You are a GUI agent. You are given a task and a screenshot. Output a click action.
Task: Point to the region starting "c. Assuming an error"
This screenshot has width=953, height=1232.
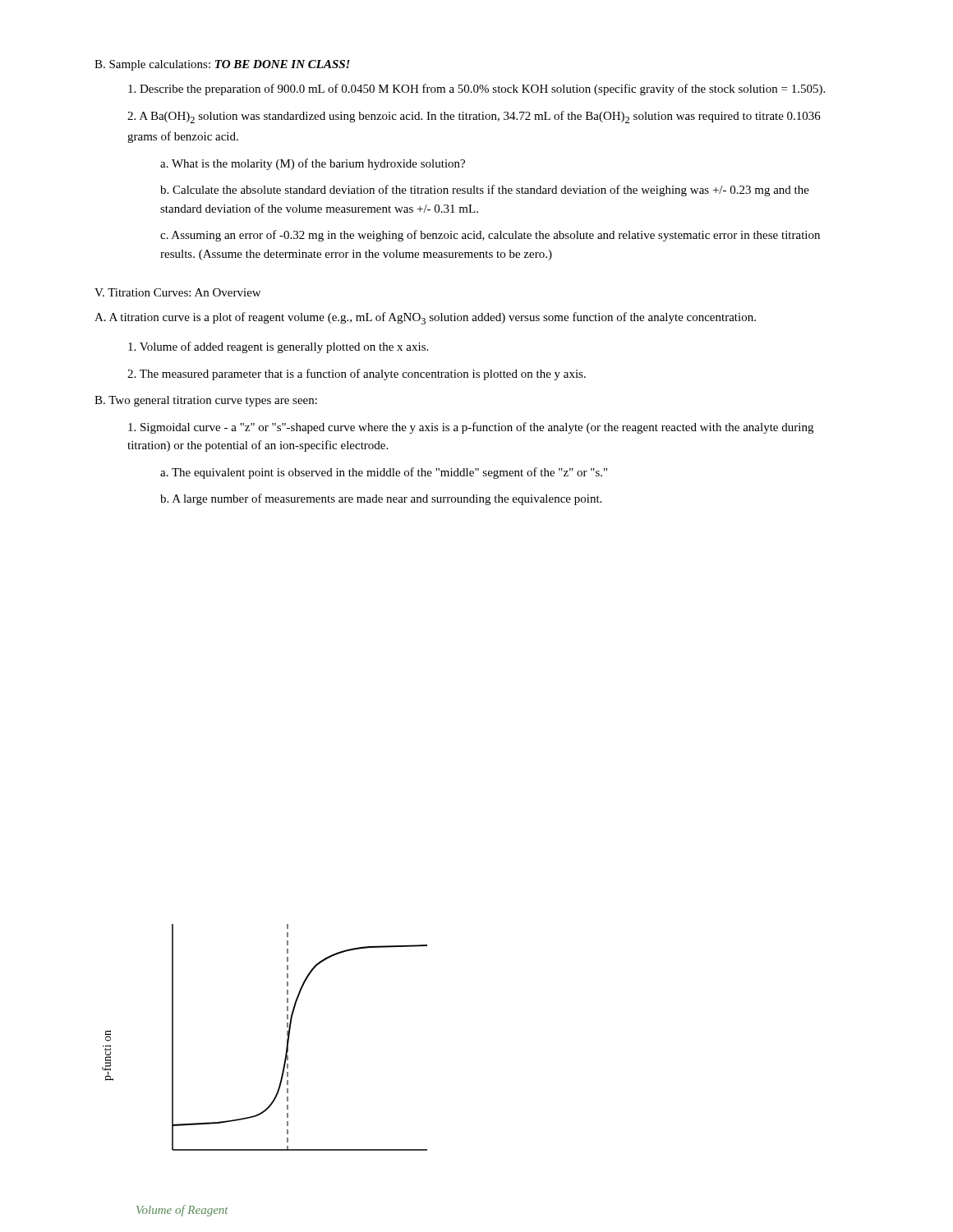[497, 245]
